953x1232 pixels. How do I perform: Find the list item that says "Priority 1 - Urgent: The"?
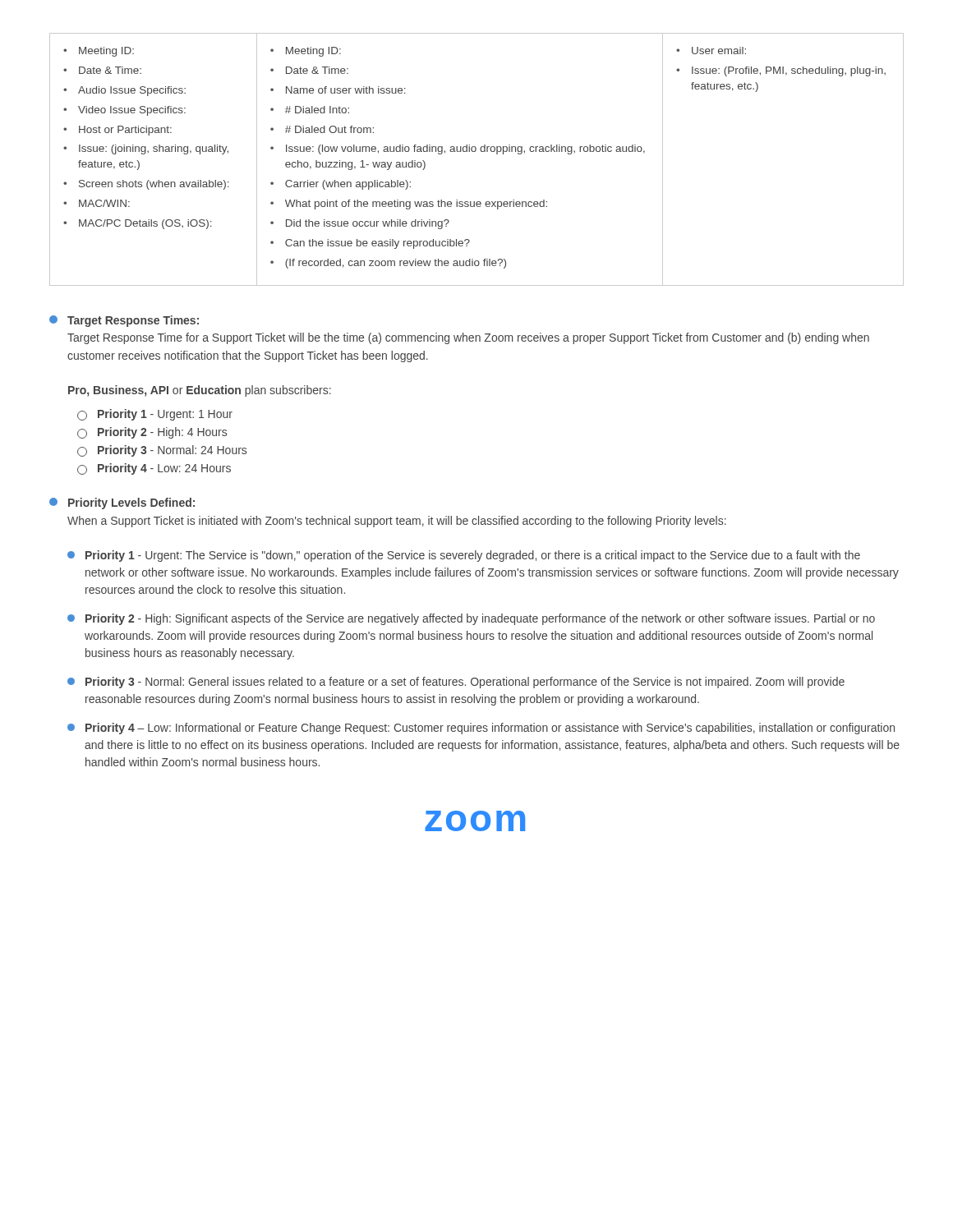click(x=486, y=573)
